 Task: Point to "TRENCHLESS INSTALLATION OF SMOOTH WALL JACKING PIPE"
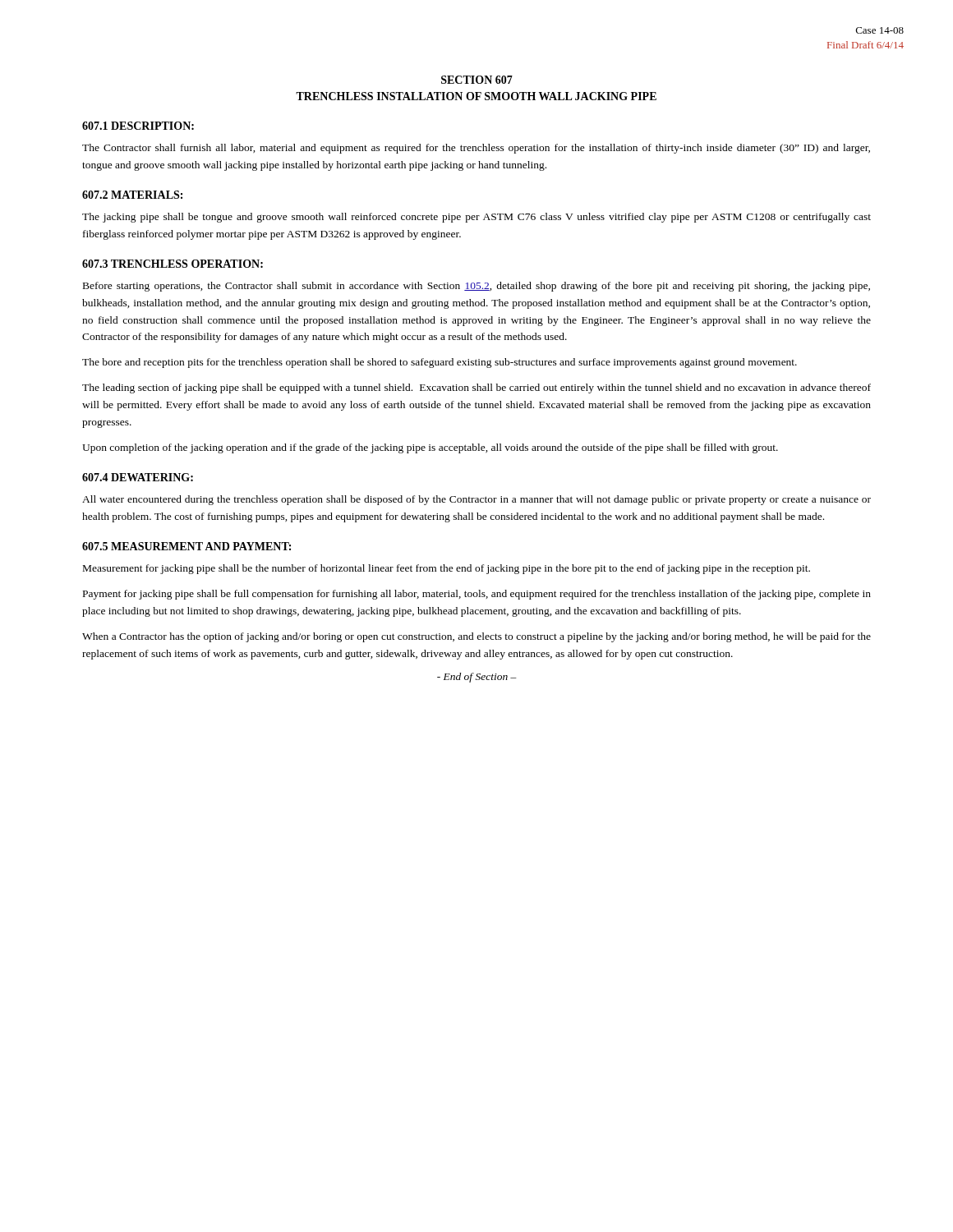click(476, 96)
